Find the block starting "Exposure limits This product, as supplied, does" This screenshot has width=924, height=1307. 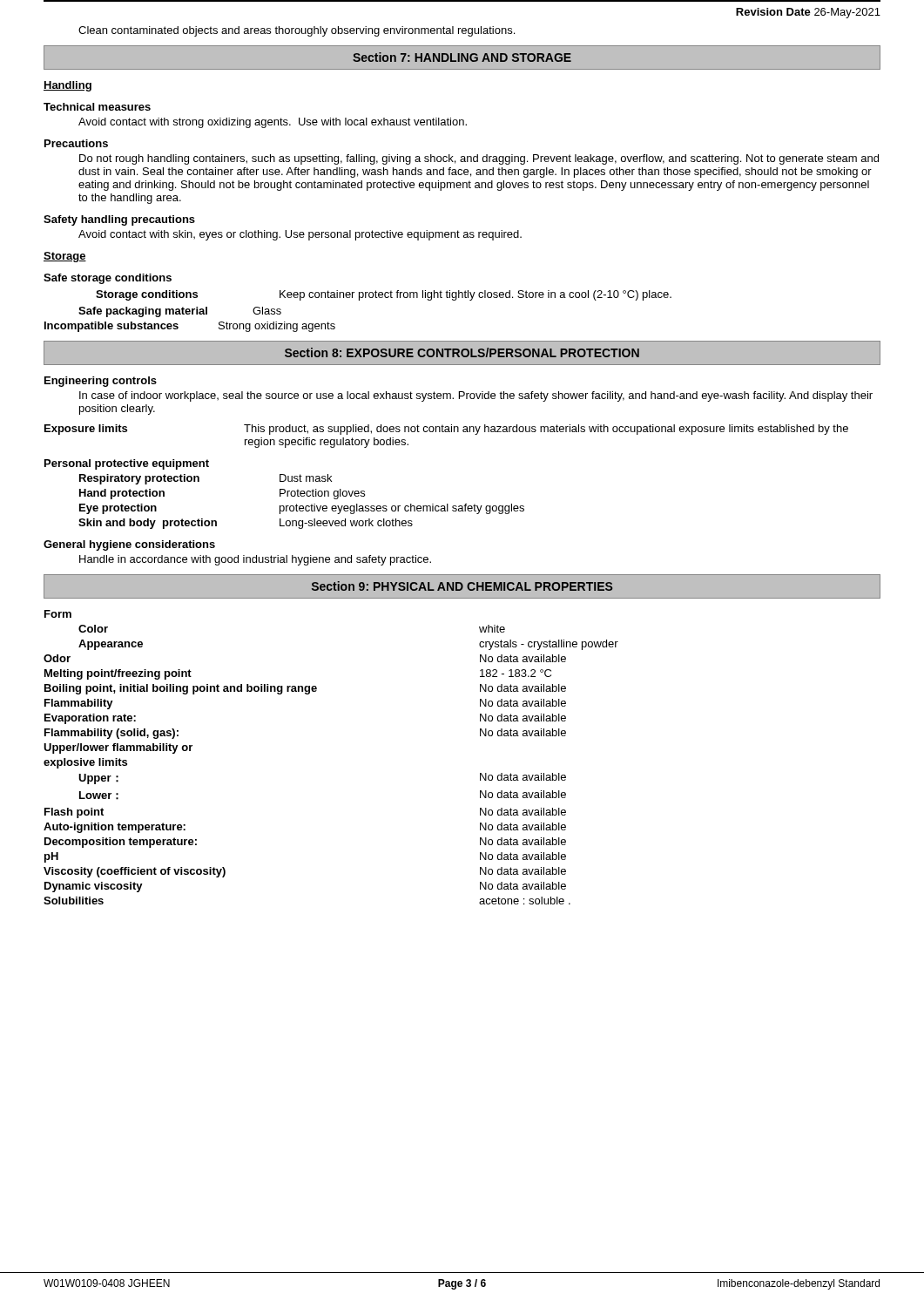462,435
